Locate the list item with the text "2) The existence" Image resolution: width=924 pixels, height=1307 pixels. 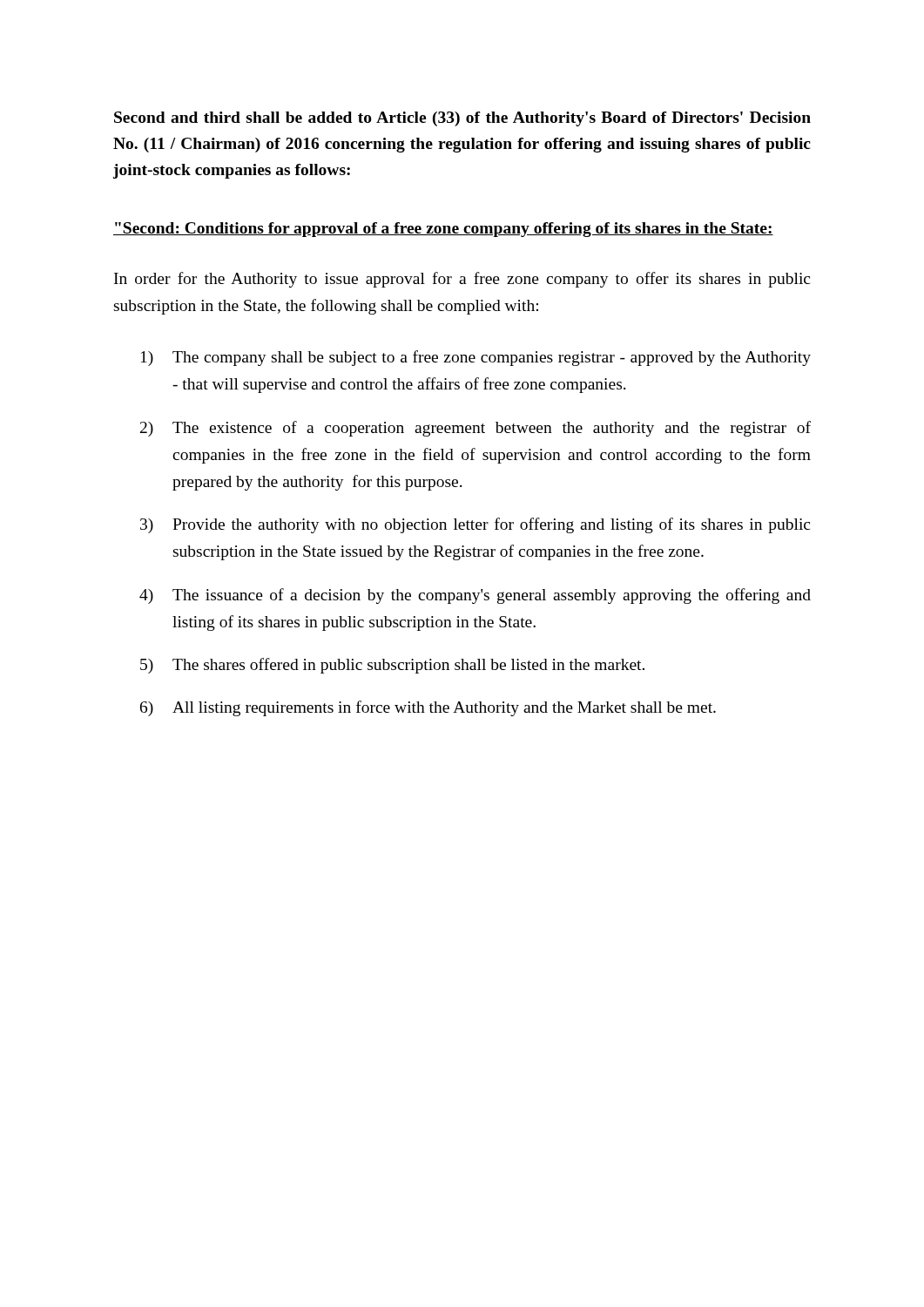point(475,454)
